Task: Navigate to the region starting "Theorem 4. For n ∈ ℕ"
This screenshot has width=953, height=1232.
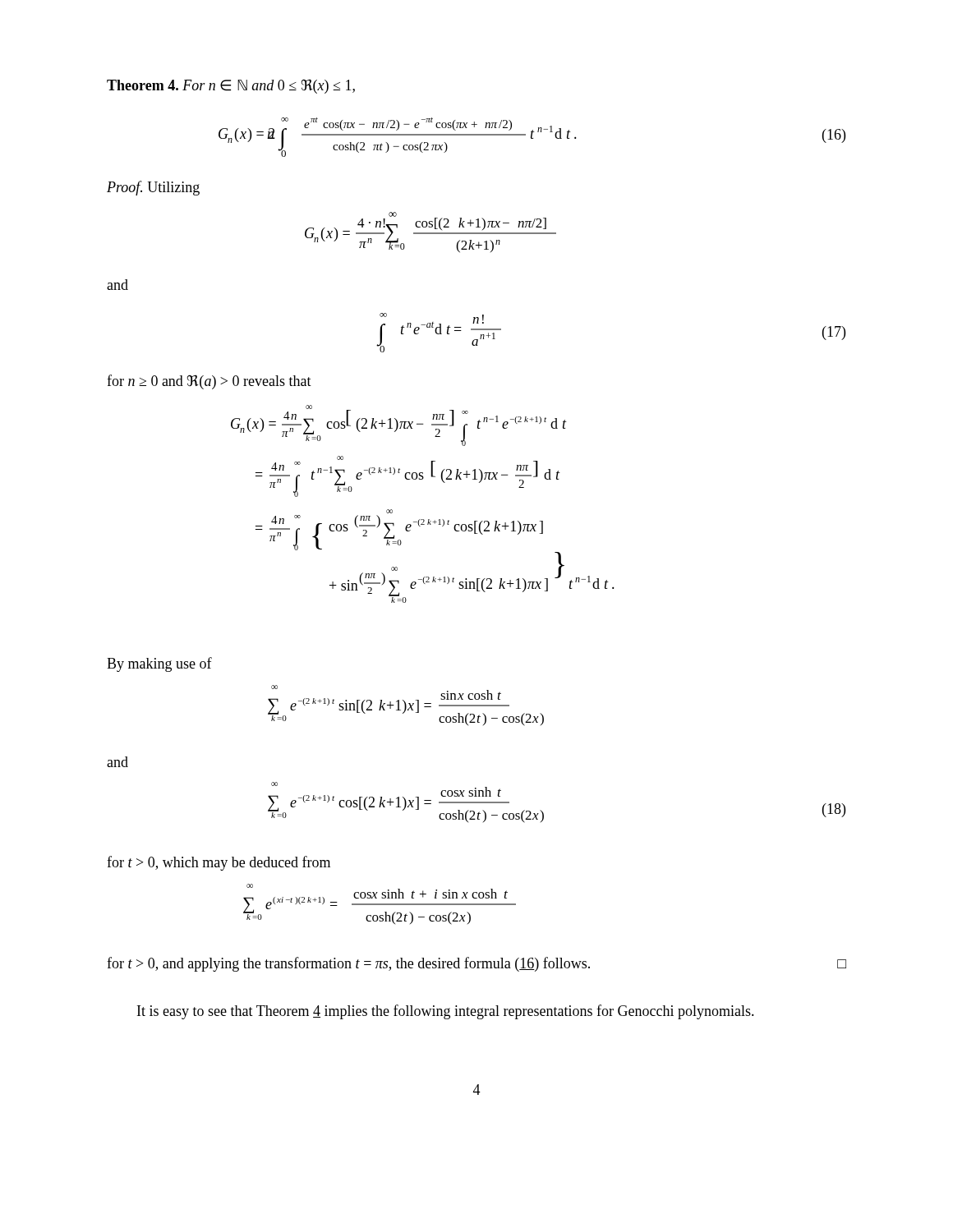Action: [231, 85]
